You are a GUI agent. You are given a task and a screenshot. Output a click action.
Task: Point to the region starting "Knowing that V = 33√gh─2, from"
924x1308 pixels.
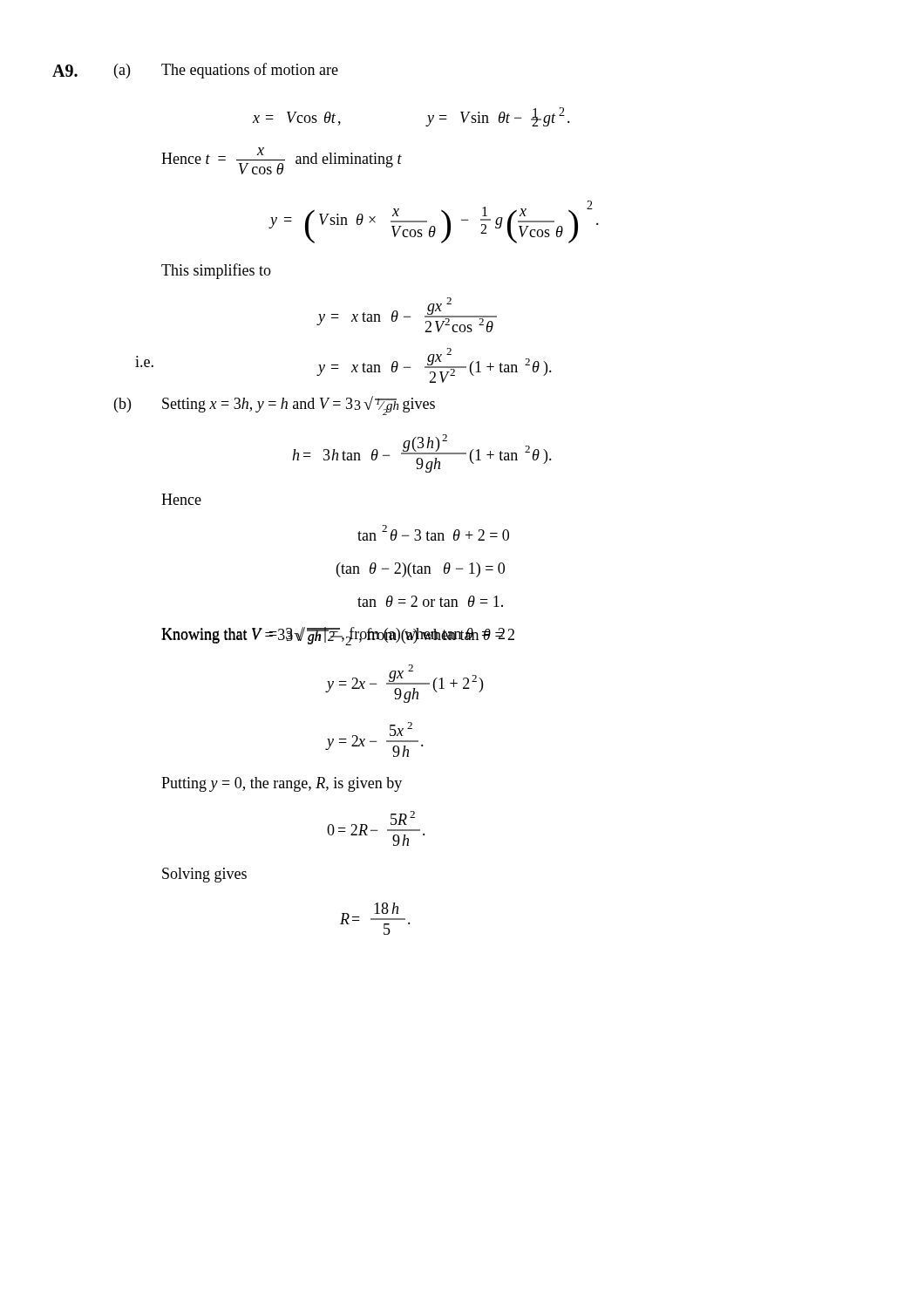coord(338,637)
